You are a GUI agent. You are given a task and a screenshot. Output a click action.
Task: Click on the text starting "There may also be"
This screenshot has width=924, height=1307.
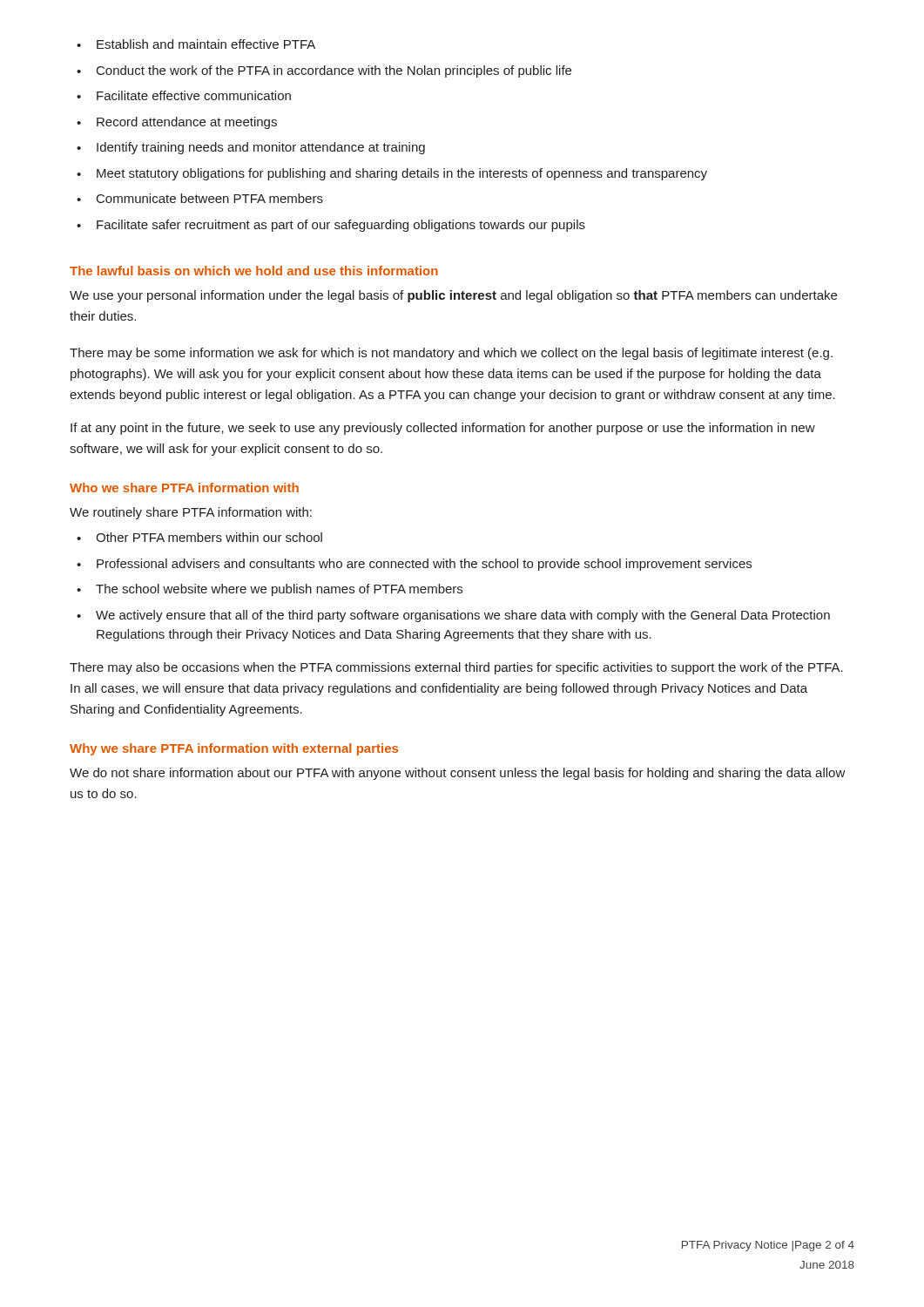457,687
